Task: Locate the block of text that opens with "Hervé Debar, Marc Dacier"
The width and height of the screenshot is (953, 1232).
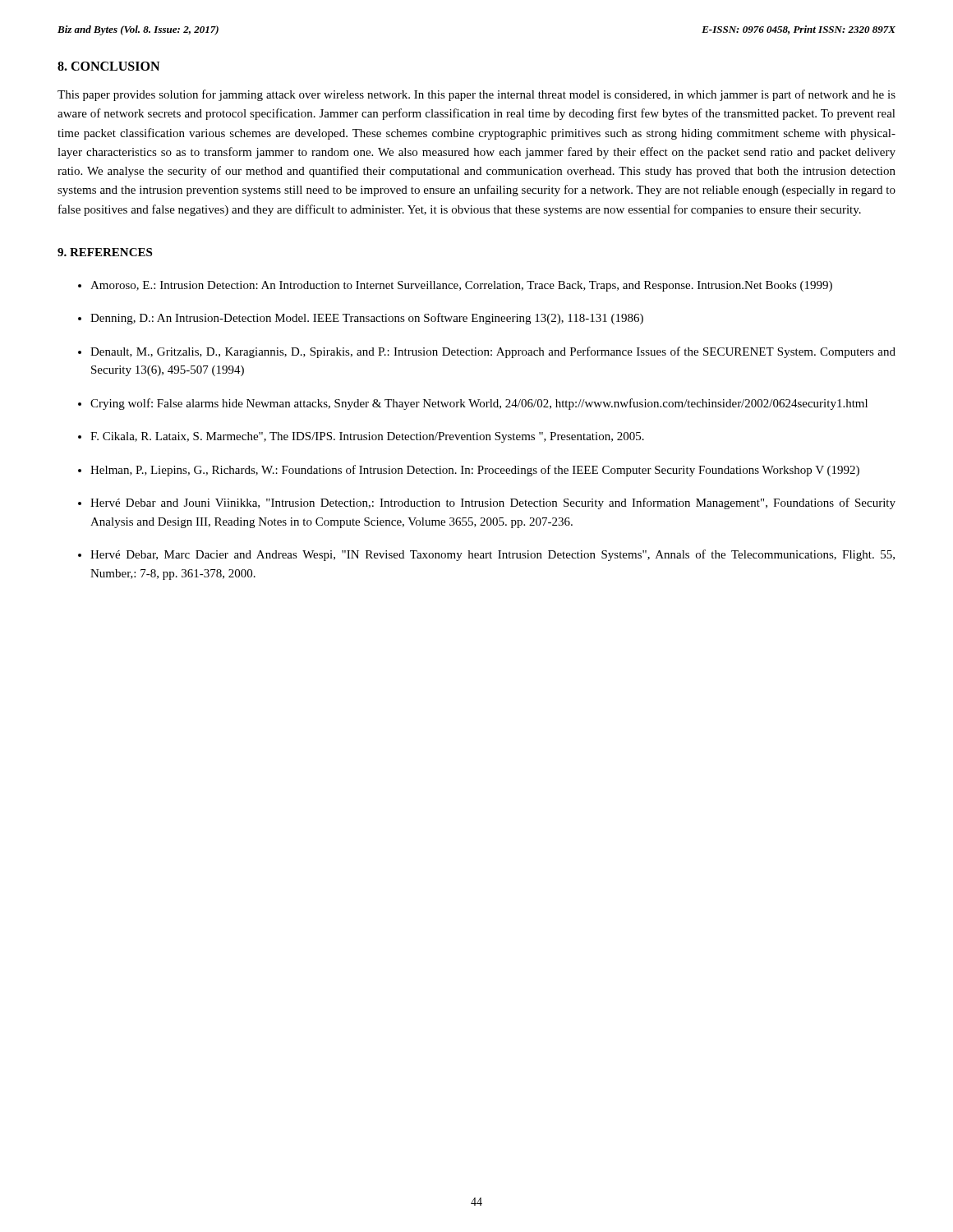Action: (x=493, y=564)
